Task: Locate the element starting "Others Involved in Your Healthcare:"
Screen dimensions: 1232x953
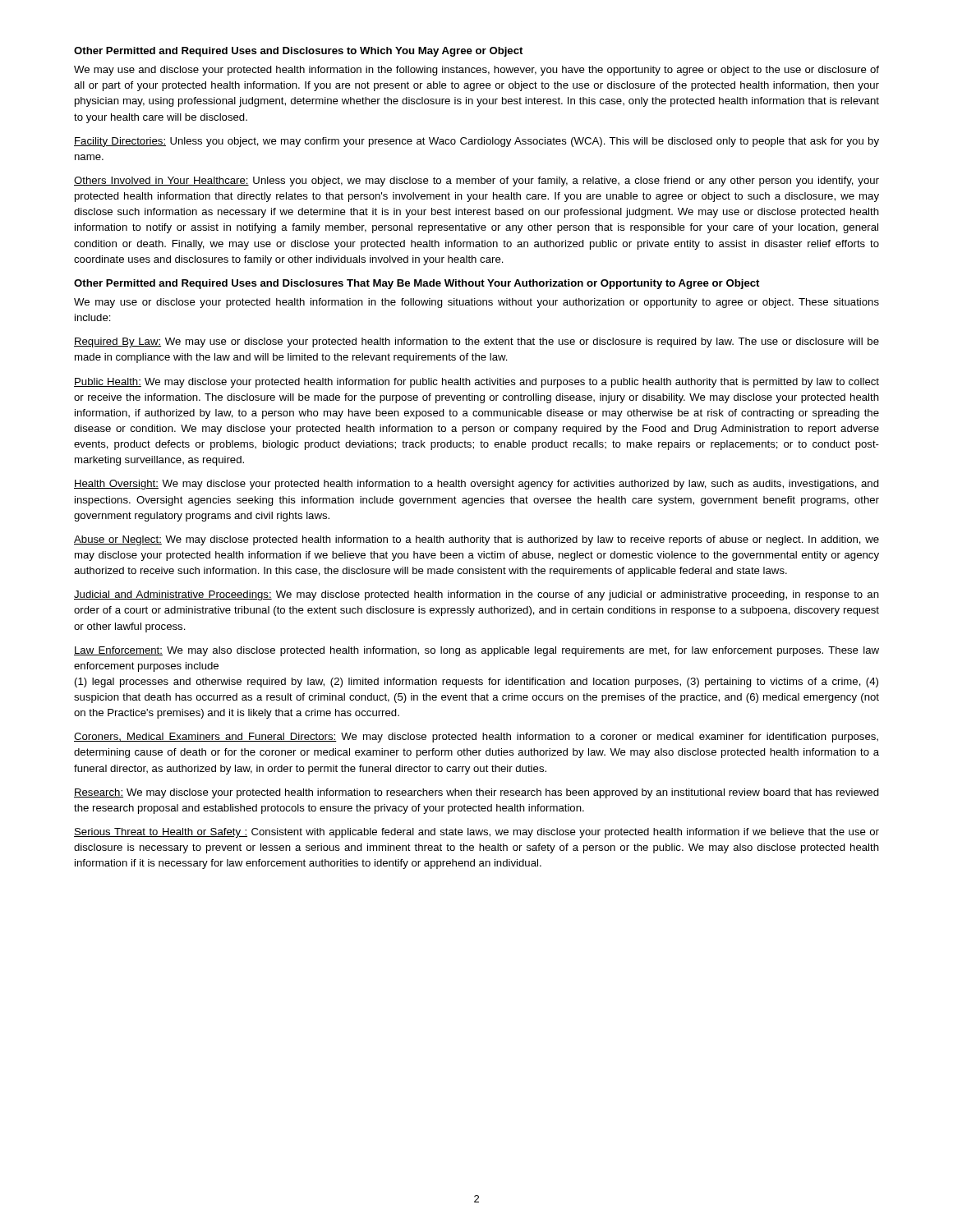Action: [476, 220]
